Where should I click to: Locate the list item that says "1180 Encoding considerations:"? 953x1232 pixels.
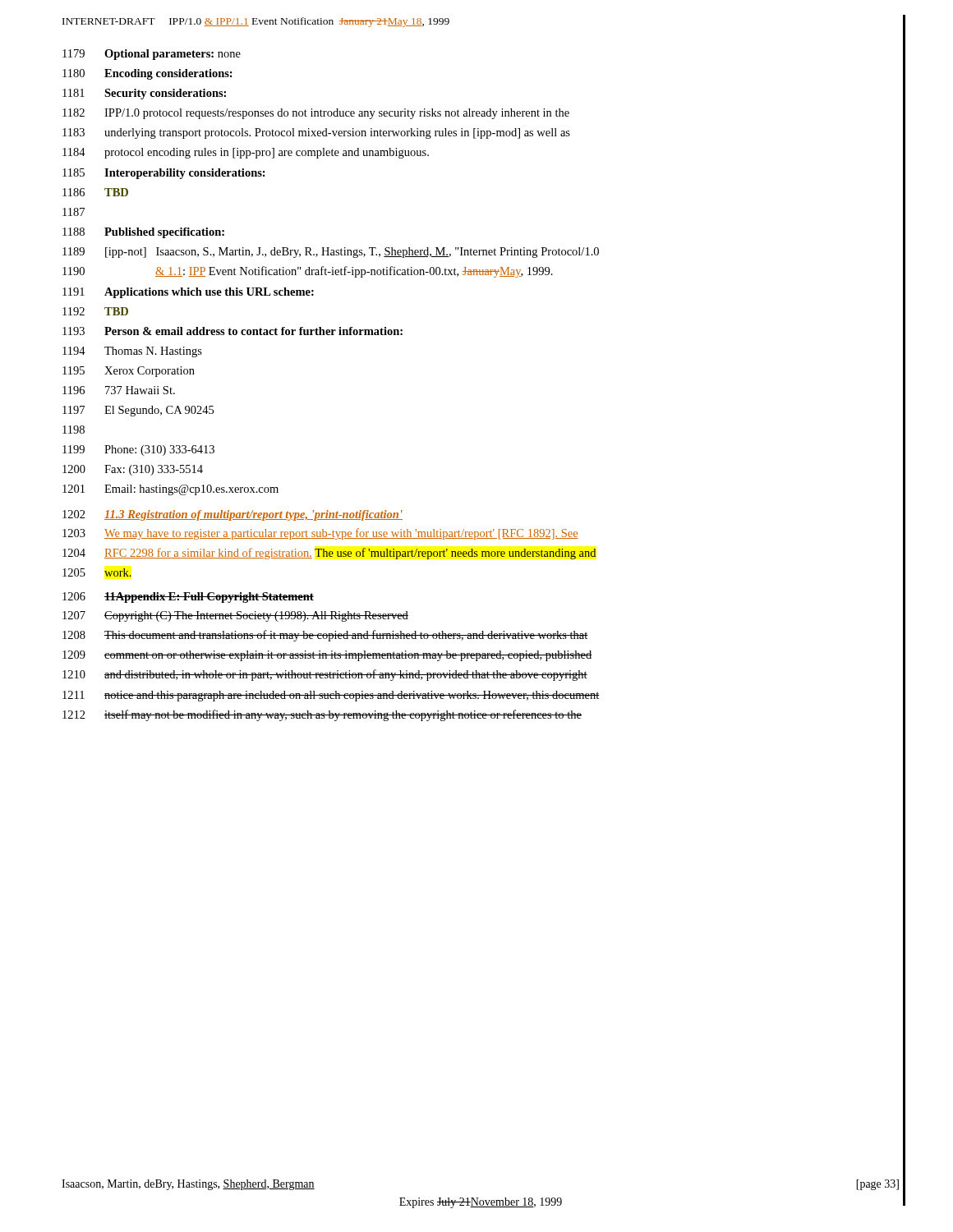(147, 74)
